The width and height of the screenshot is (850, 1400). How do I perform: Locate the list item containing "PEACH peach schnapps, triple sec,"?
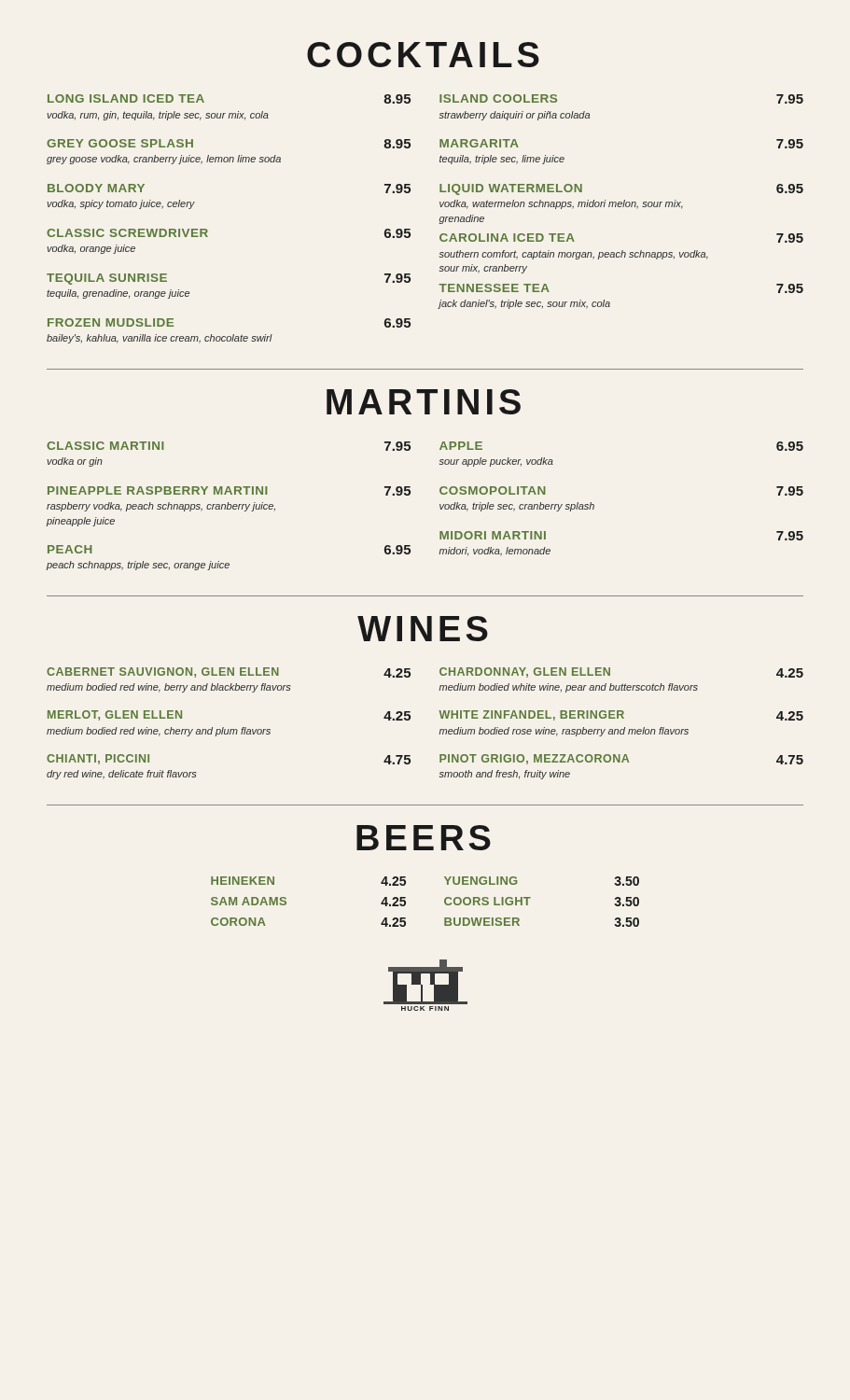coord(229,557)
